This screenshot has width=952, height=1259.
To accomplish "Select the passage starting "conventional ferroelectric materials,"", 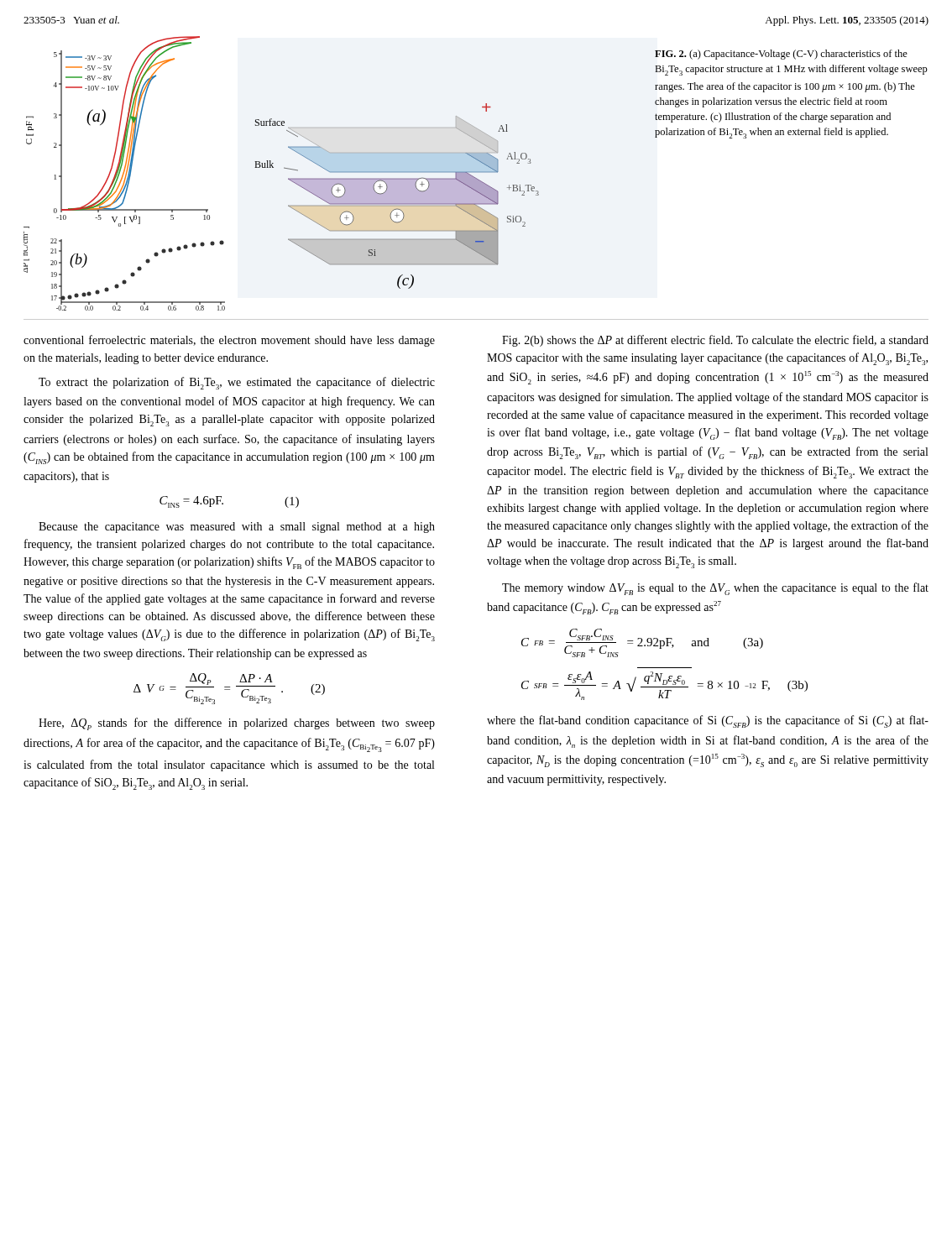I will click(x=229, y=349).
